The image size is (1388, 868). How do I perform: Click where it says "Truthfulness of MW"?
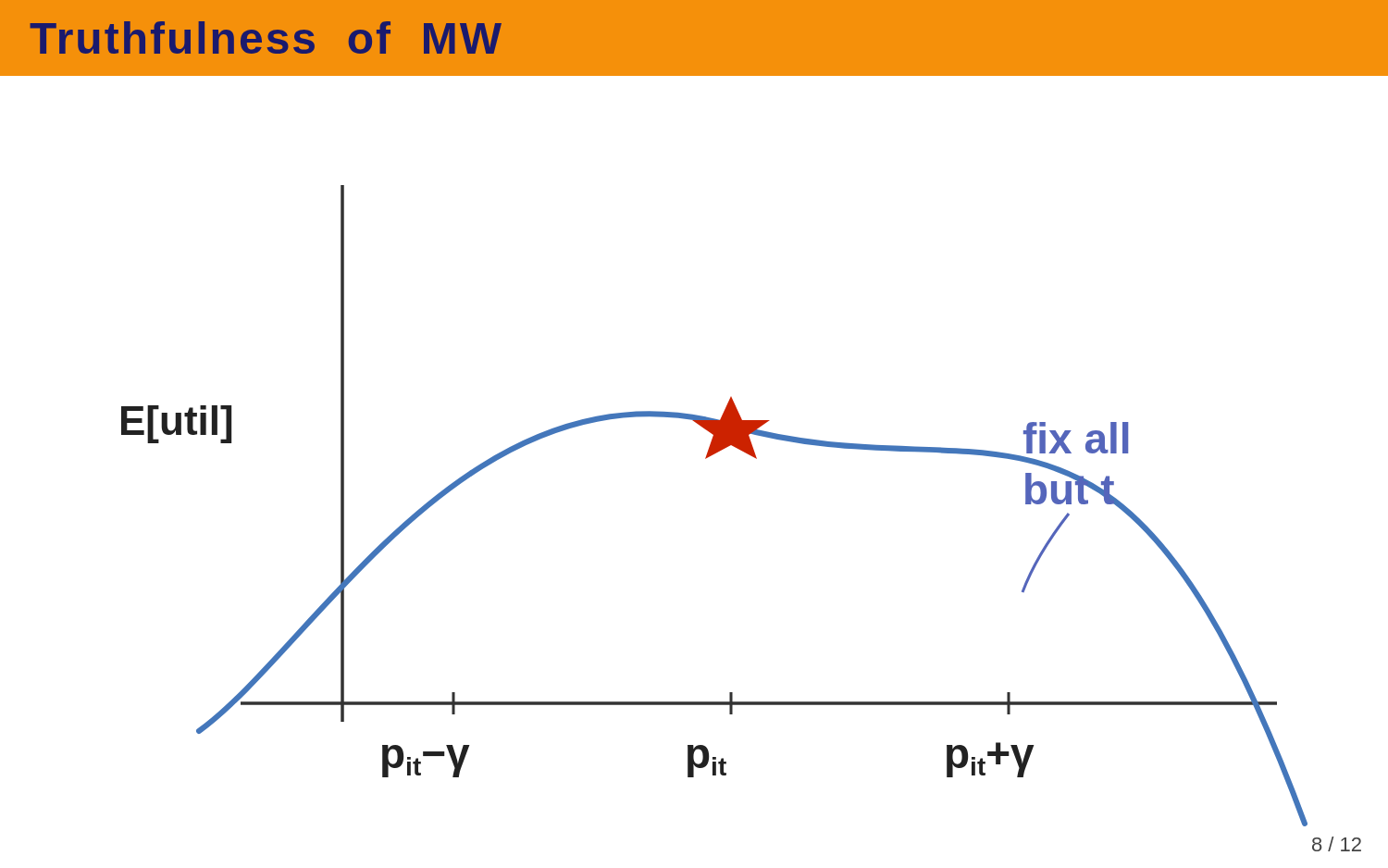tap(266, 38)
